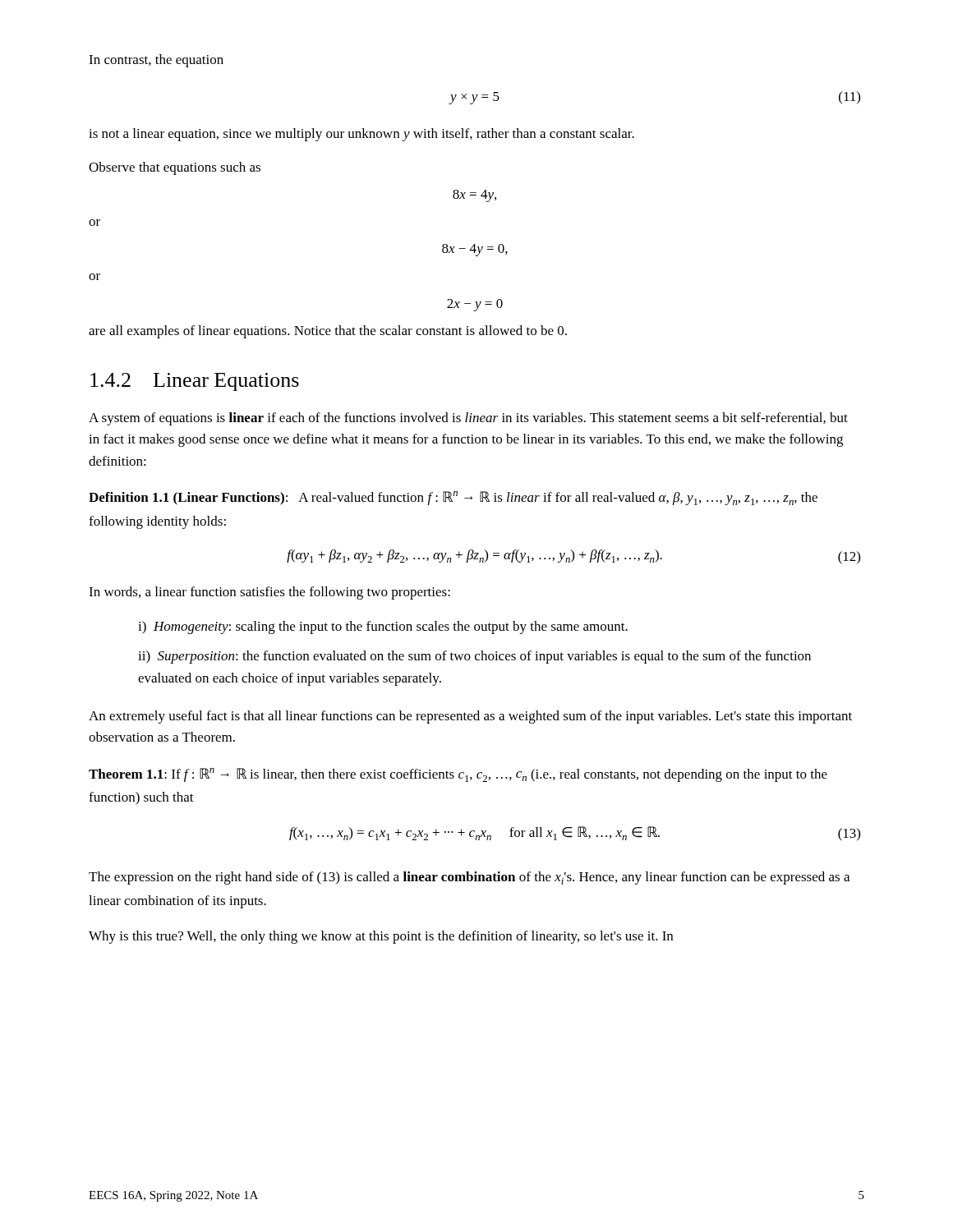
Task: Click on the list item with the text "ii) Superposition: the function evaluated on the"
Action: (x=475, y=667)
